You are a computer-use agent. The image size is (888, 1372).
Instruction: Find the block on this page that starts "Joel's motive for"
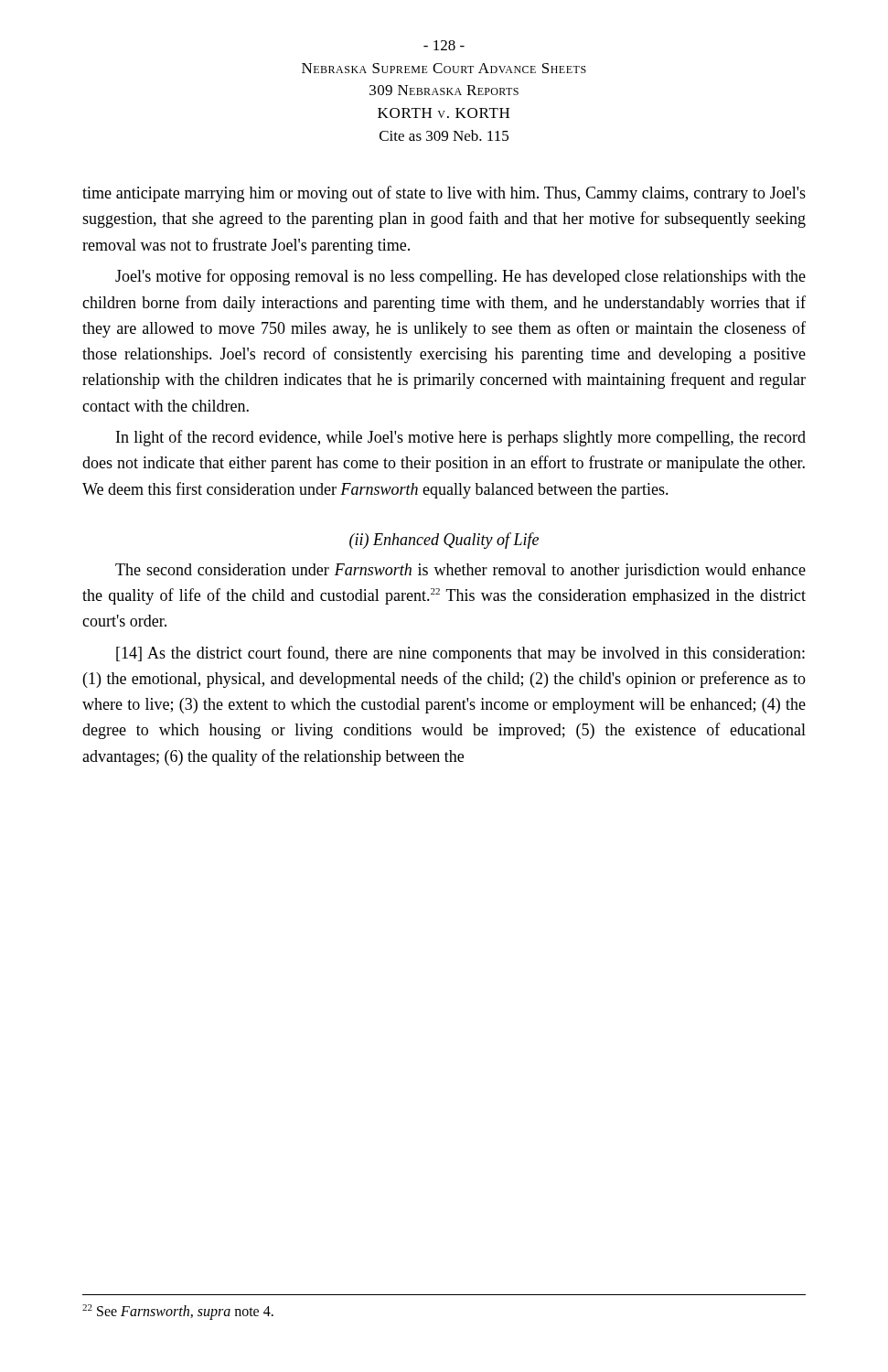tap(444, 341)
